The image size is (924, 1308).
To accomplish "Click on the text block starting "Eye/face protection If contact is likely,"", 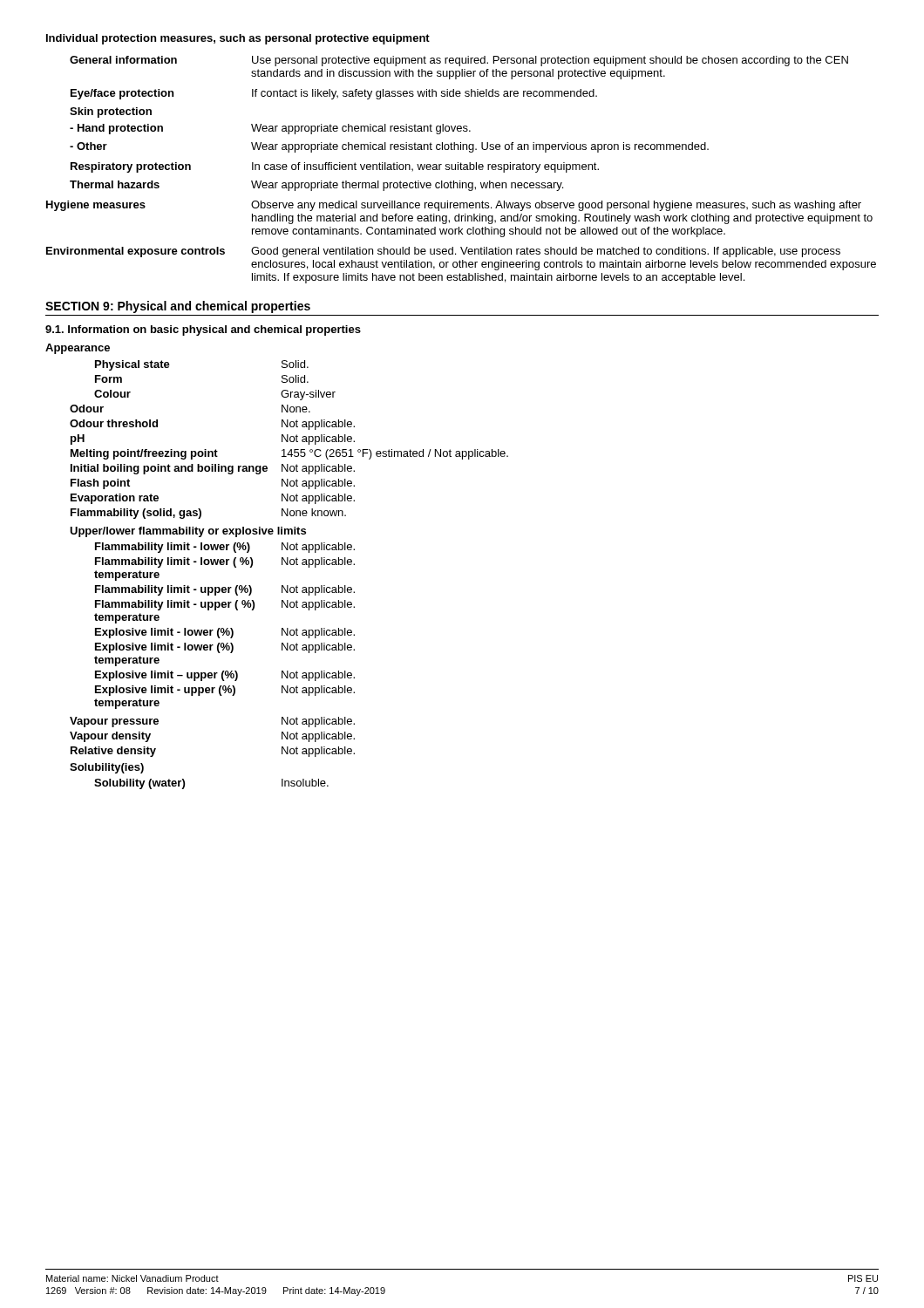I will pyautogui.click(x=462, y=92).
